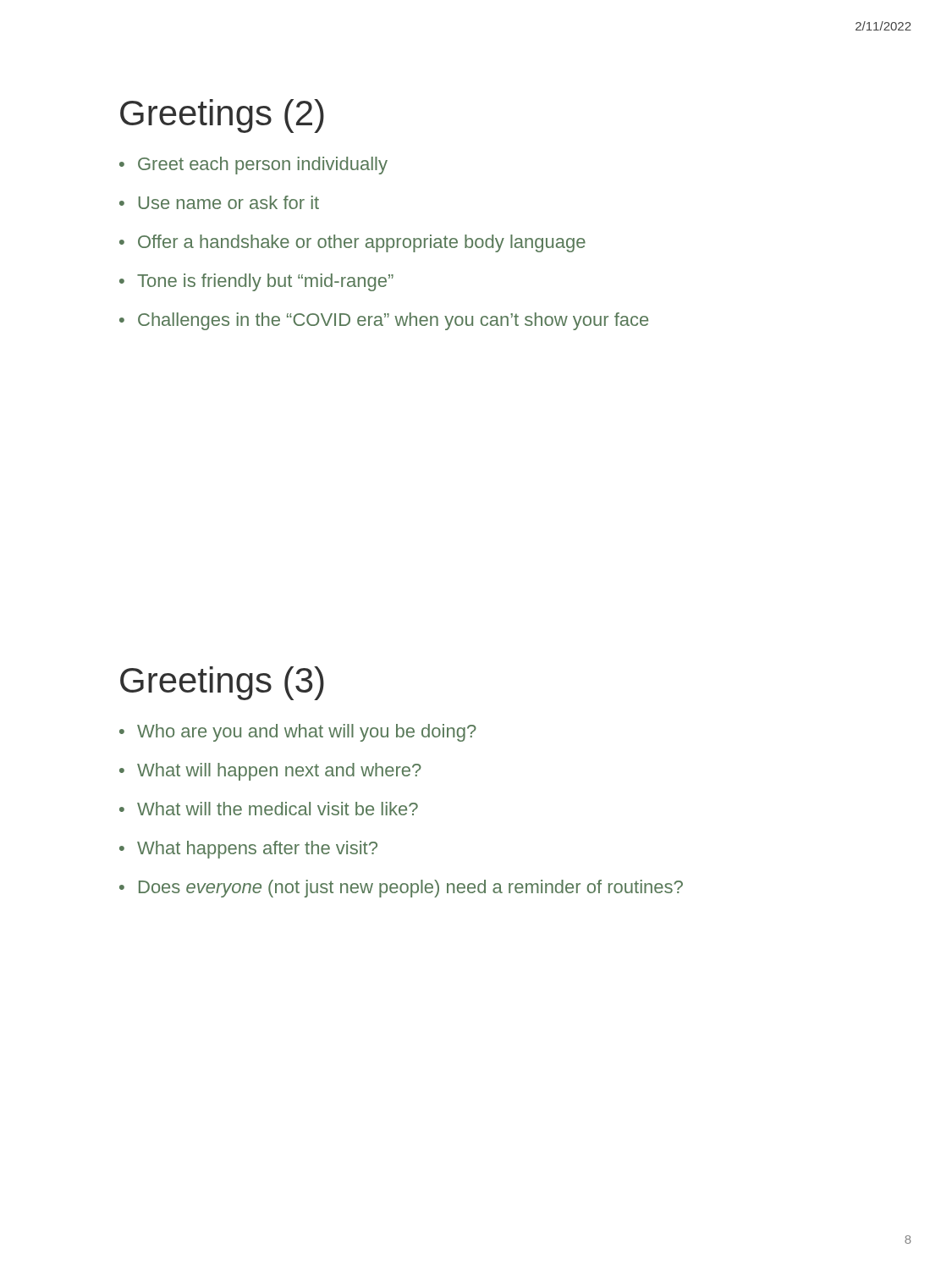Find the list item containing "Tone is friendly but “mid-range”"
The image size is (952, 1270).
point(265,280)
